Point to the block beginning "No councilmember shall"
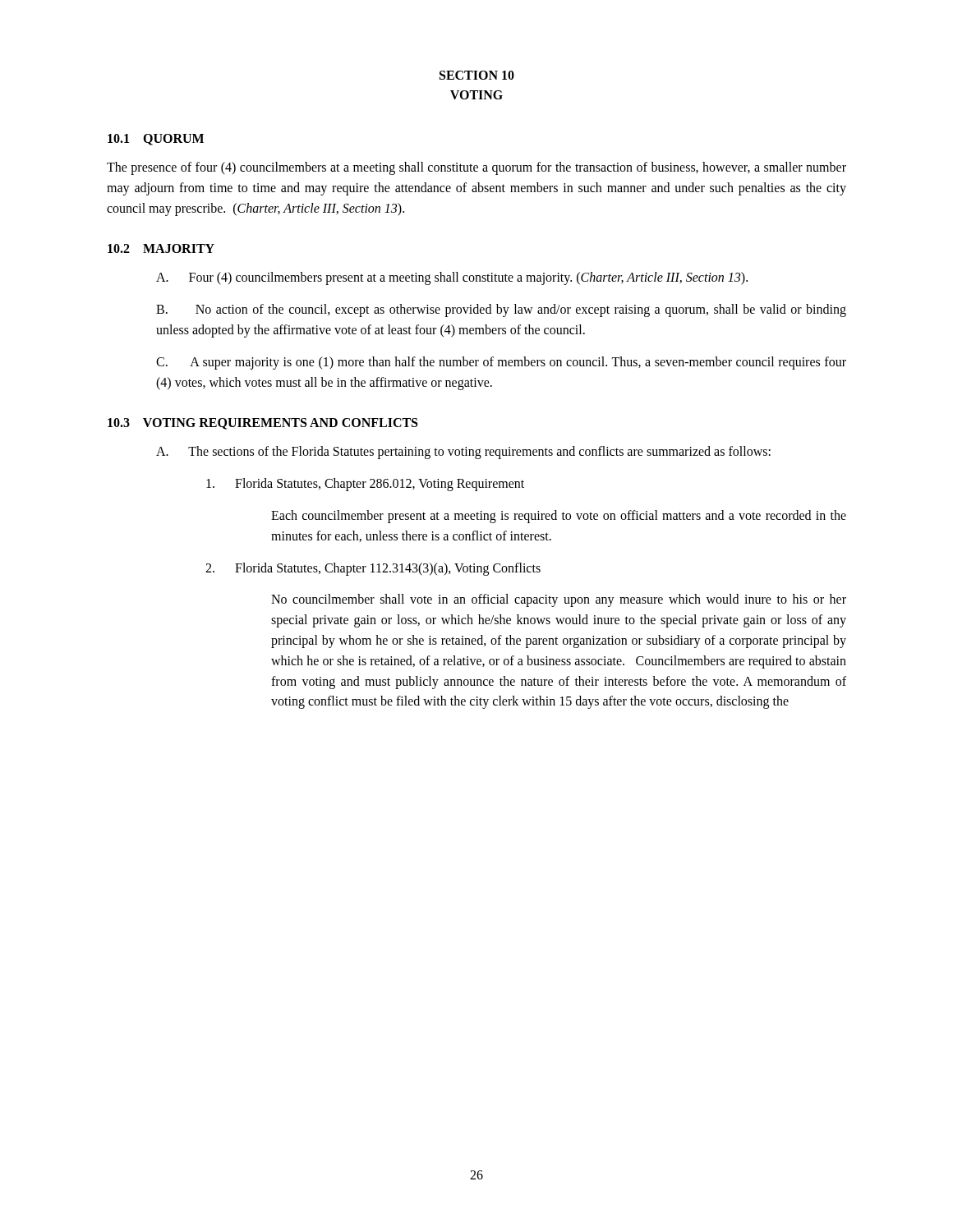953x1232 pixels. point(559,650)
